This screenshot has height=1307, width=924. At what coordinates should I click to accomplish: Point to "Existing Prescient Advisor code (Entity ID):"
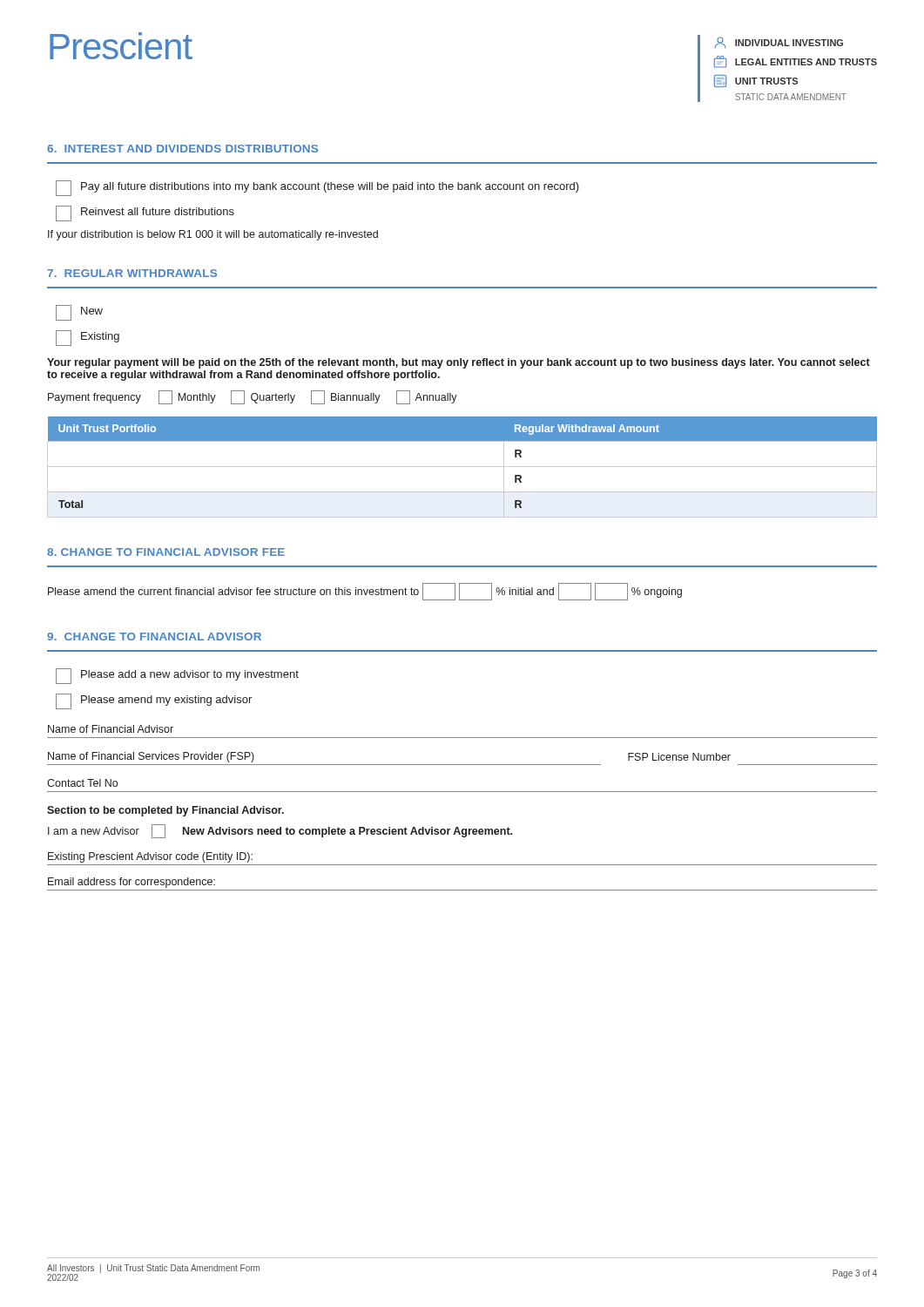click(x=462, y=856)
